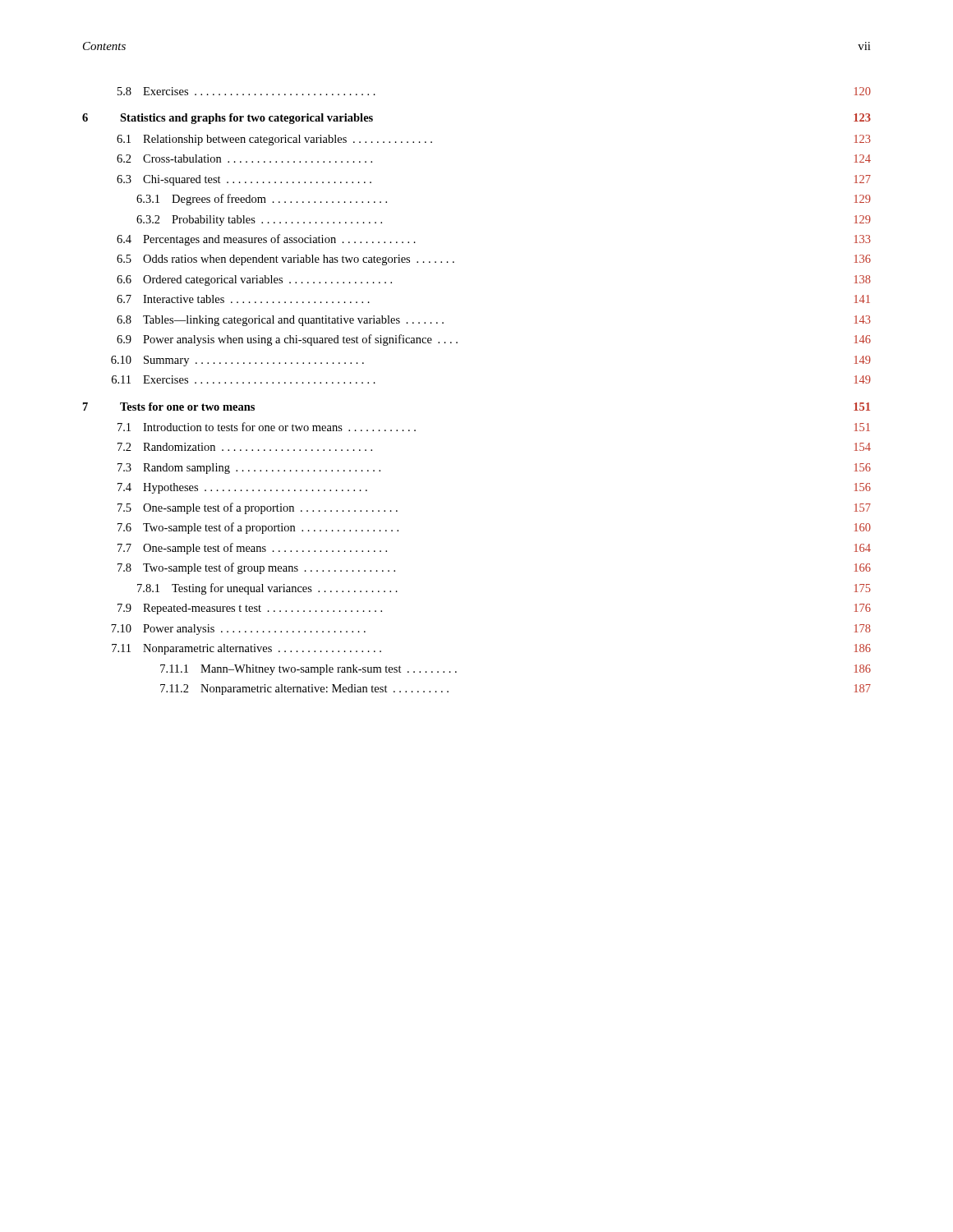953x1232 pixels.
Task: Locate the list item with the text "6.9 Power analysis when using a chi-squared test"
Action: point(277,340)
